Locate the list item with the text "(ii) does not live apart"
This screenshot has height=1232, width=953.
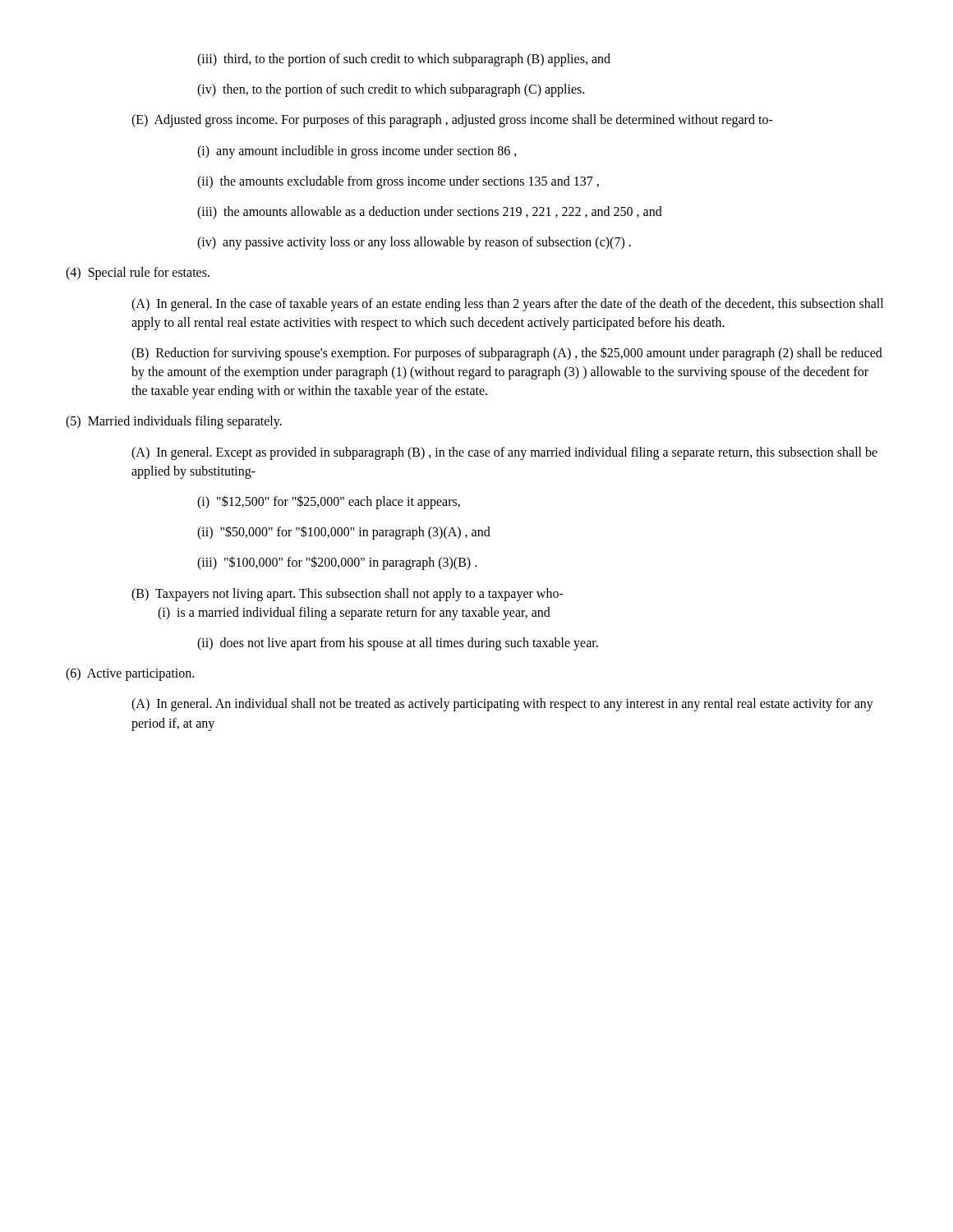(398, 643)
